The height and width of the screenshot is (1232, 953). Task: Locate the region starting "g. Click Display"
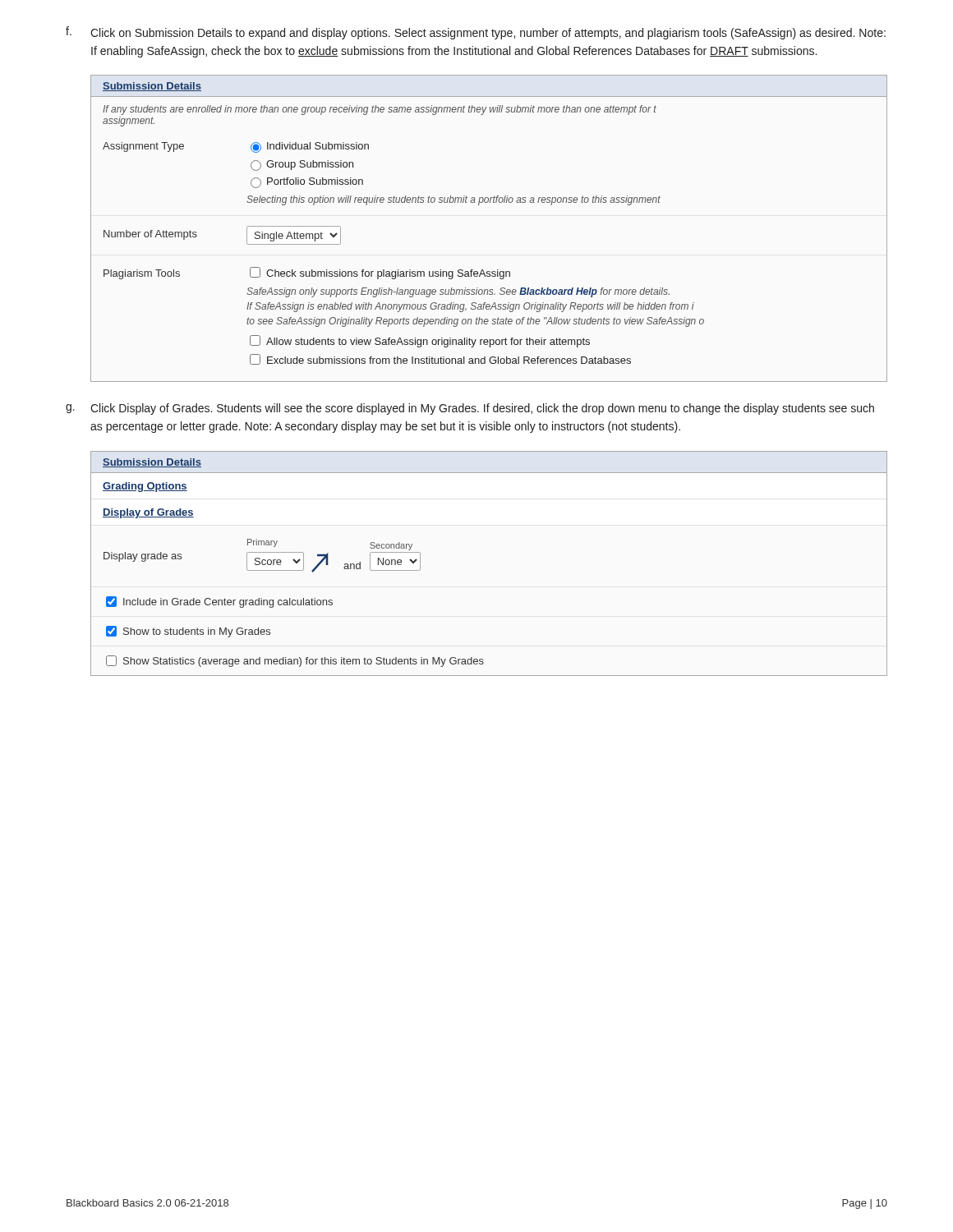pos(476,418)
